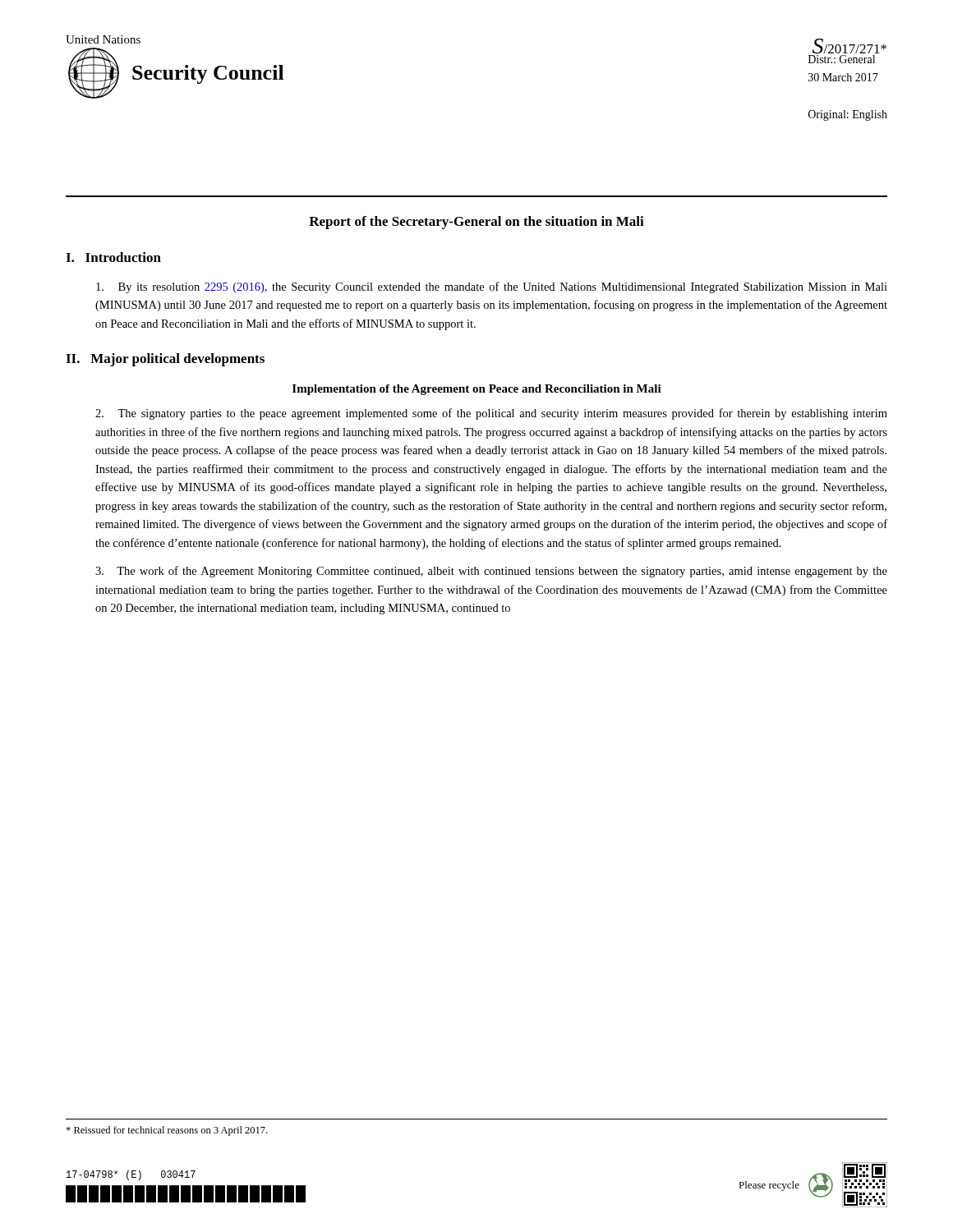
Task: Click the passage that begins "By its resolution"
Action: coord(491,305)
